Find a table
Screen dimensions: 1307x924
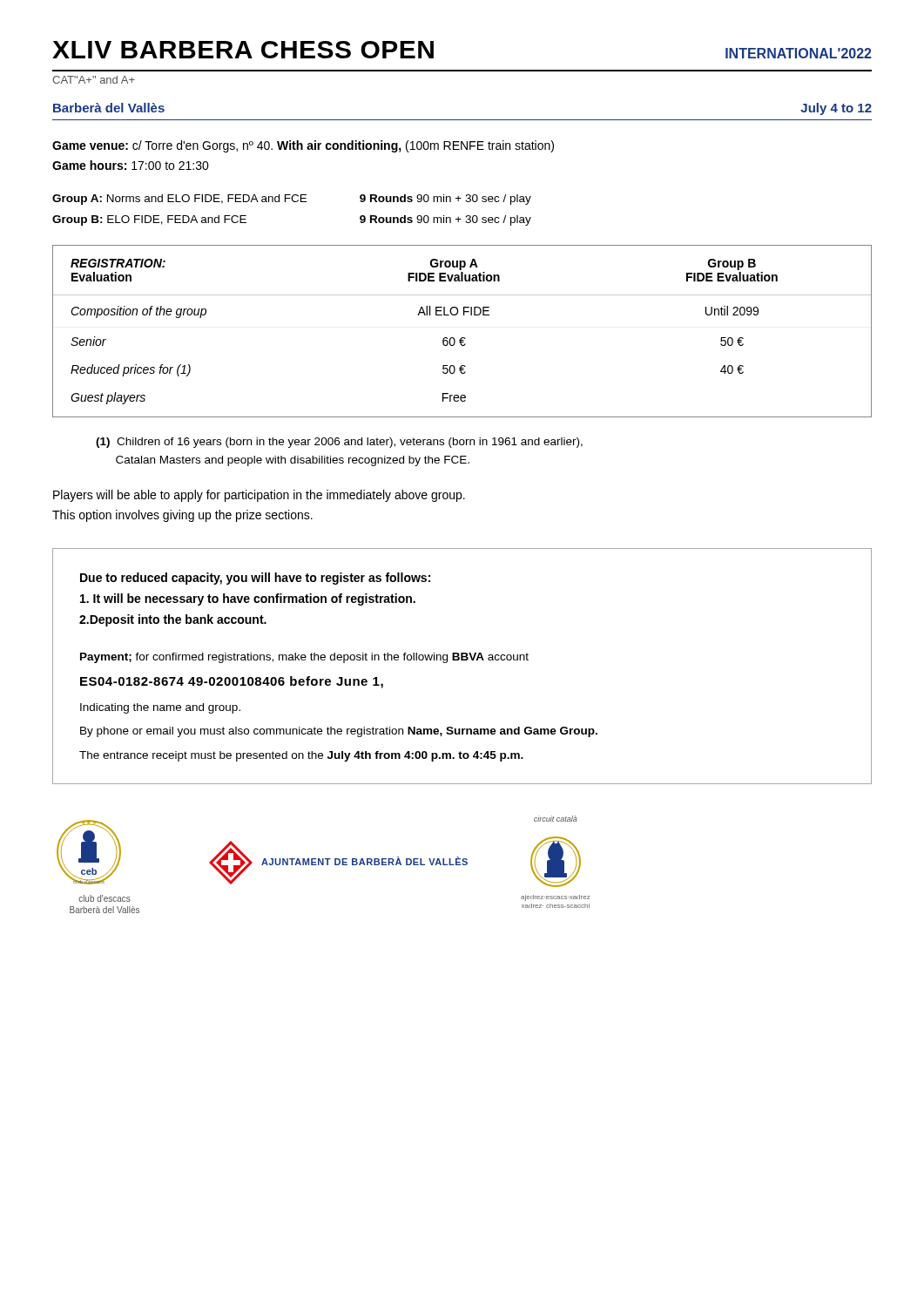tap(462, 331)
